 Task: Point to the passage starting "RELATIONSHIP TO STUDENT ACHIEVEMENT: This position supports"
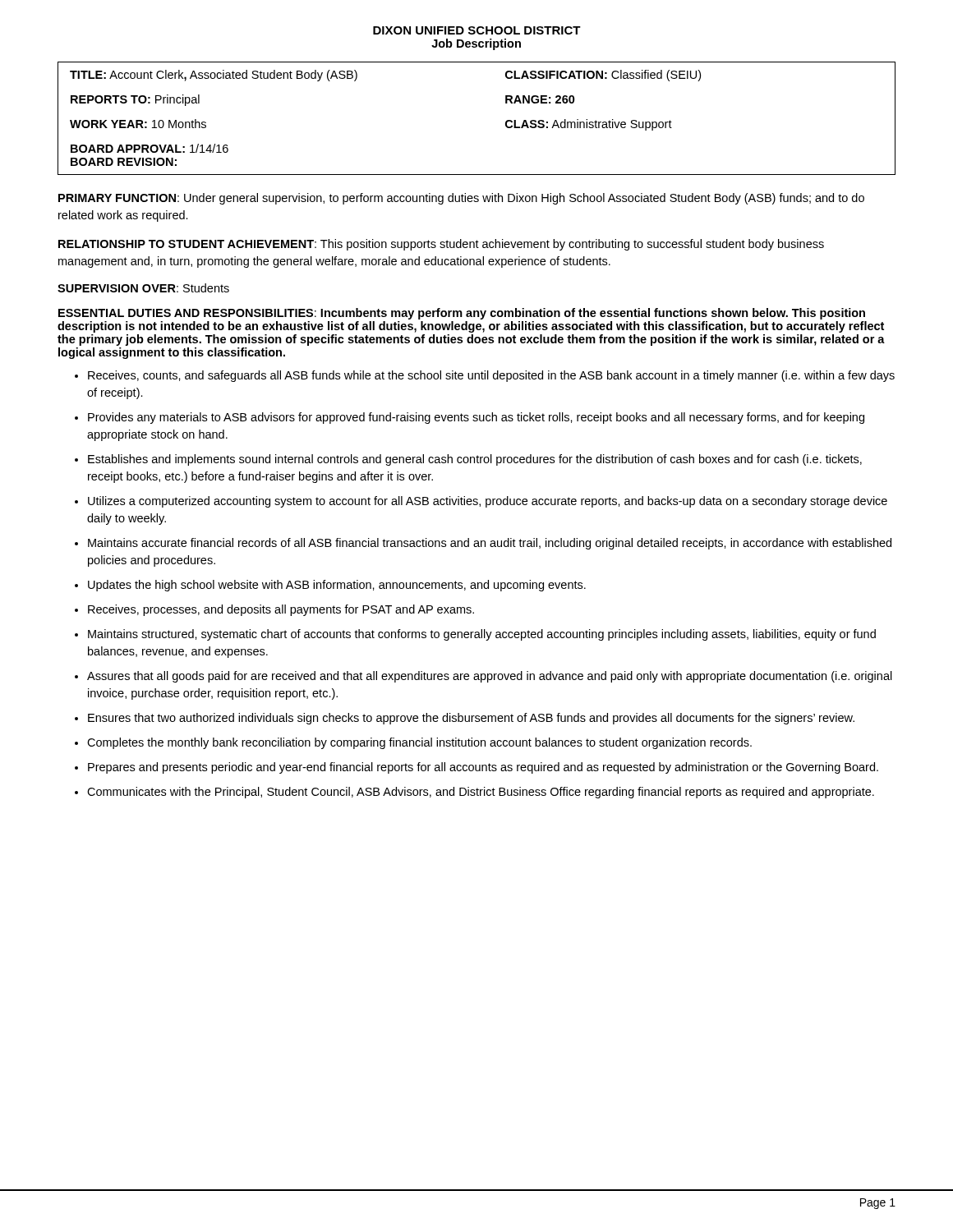tap(476, 253)
